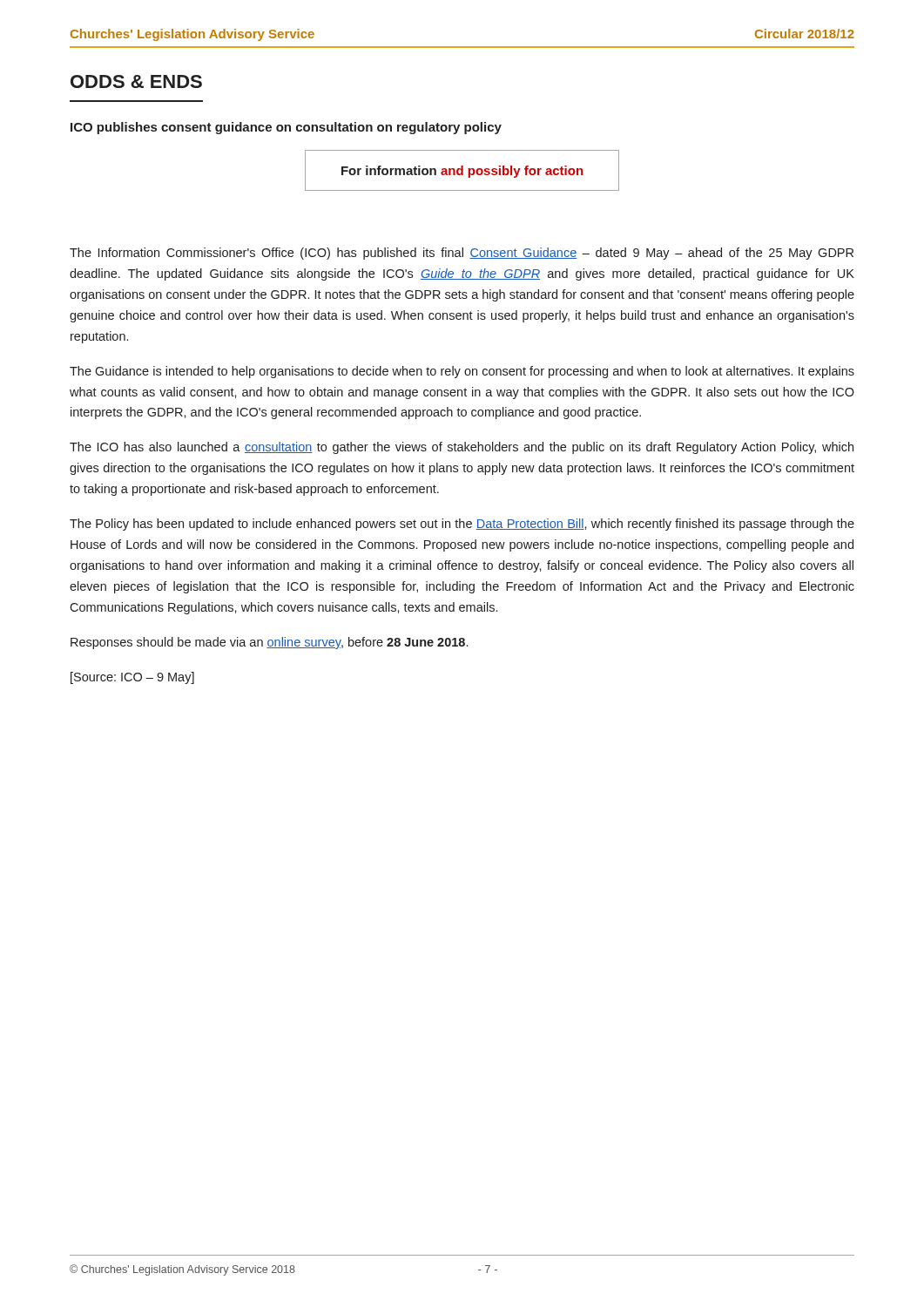Click on the text starting "The Guidance is intended to help"
Image resolution: width=924 pixels, height=1307 pixels.
tap(462, 392)
